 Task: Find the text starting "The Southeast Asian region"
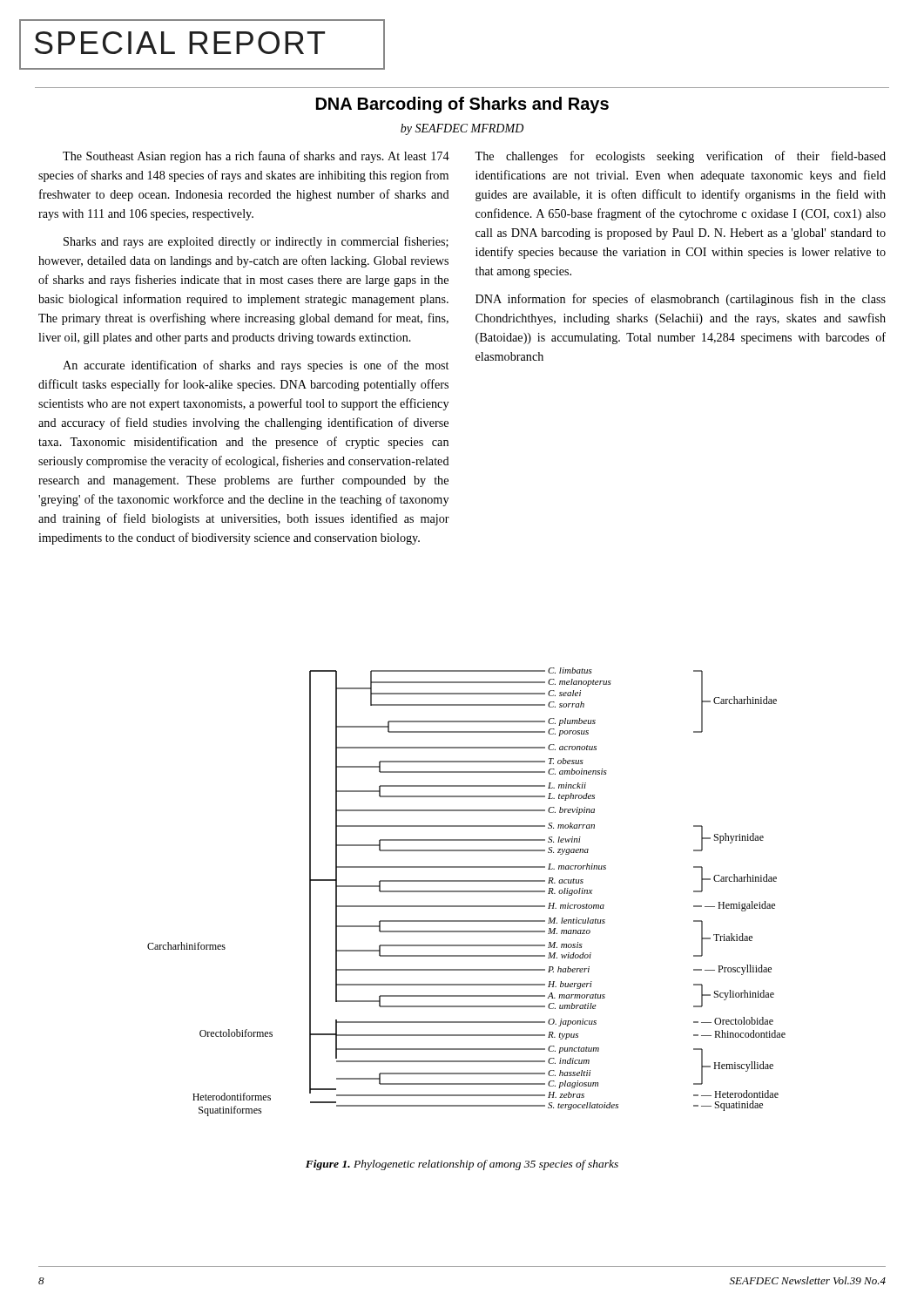[244, 347]
